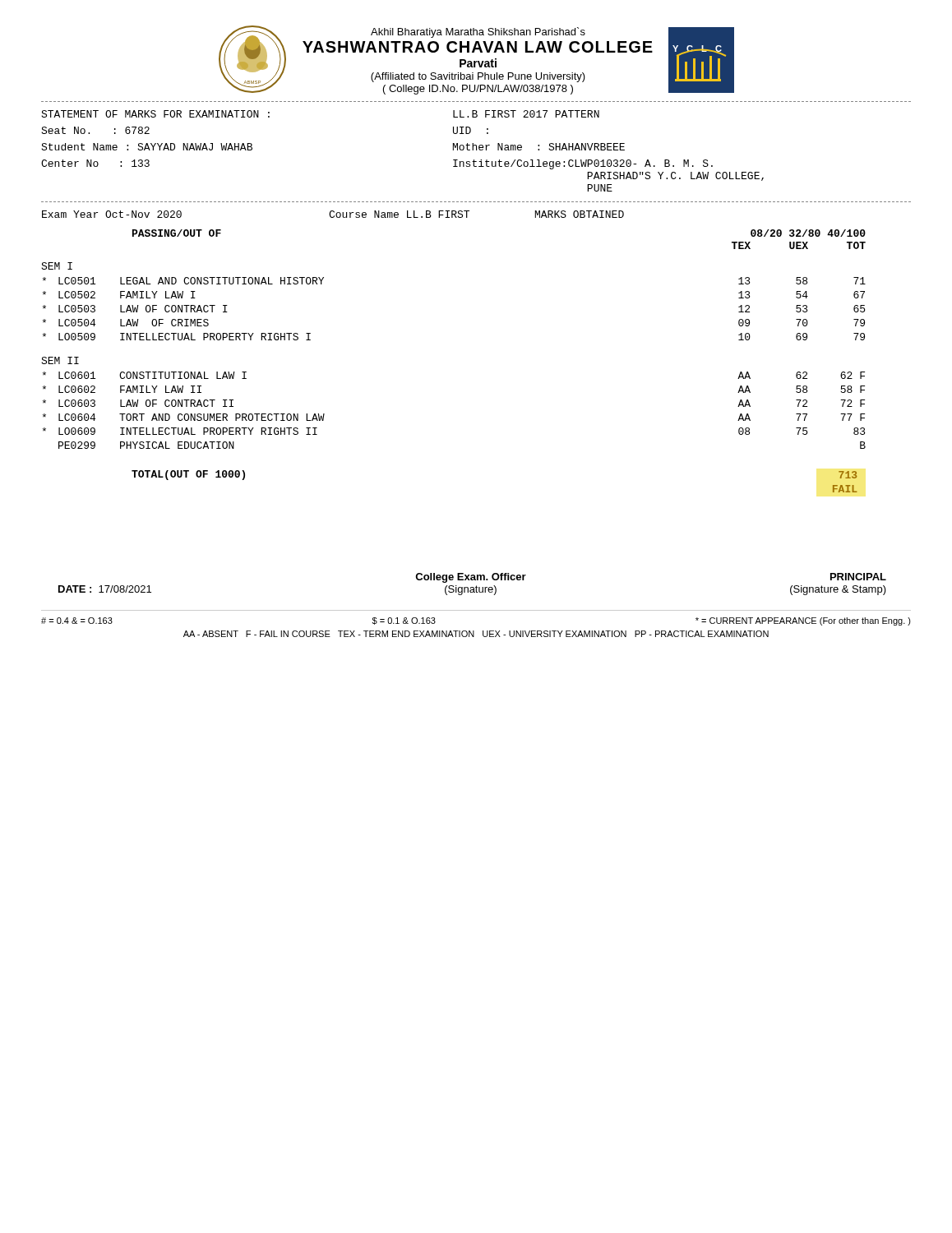This screenshot has height=1233, width=952.
Task: Find the block on this page that starts "* LC0504 LAW OF CRIMES 09 70"
Action: click(74, 323)
